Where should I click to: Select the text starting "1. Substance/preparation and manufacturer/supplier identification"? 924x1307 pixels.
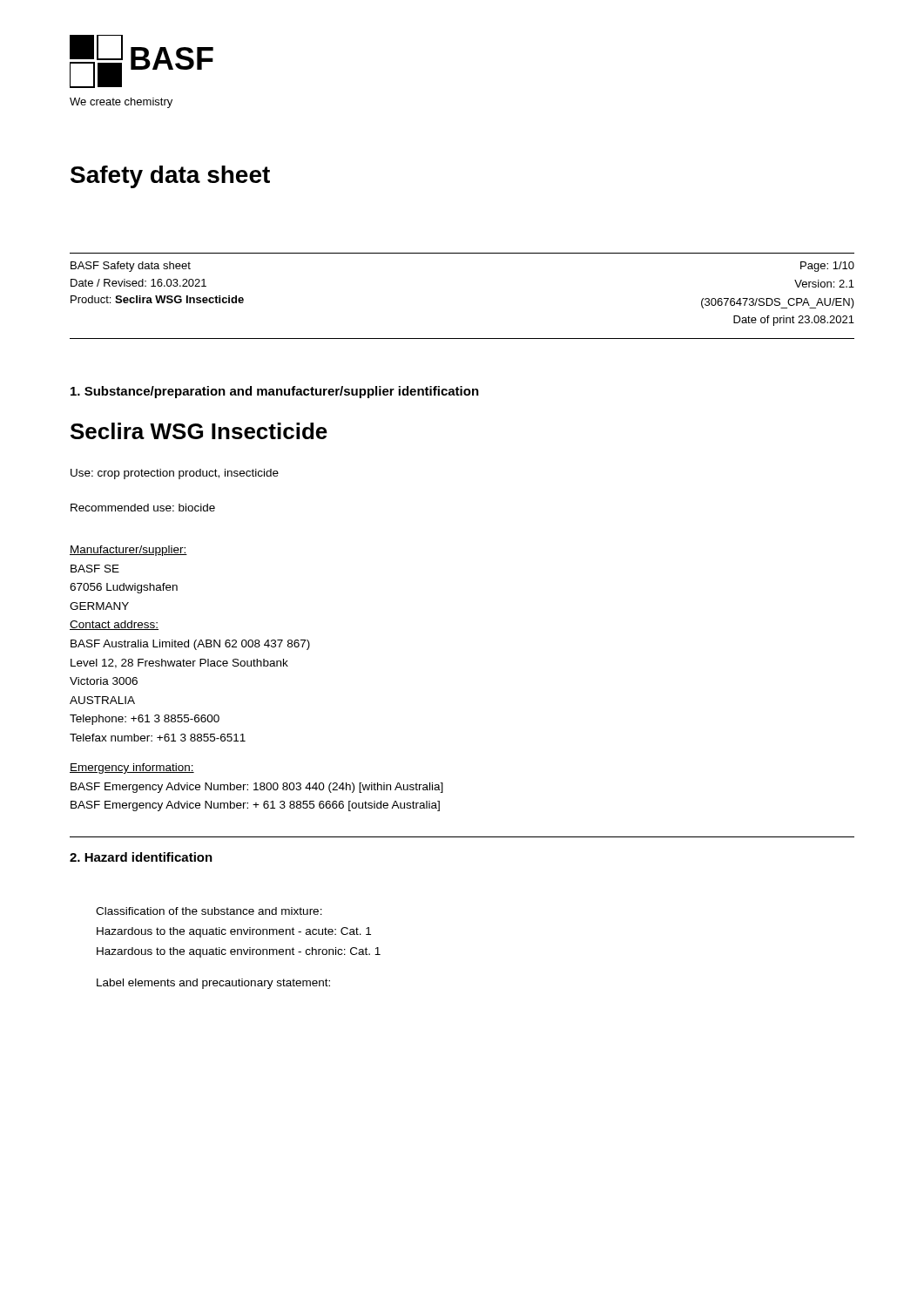(274, 391)
